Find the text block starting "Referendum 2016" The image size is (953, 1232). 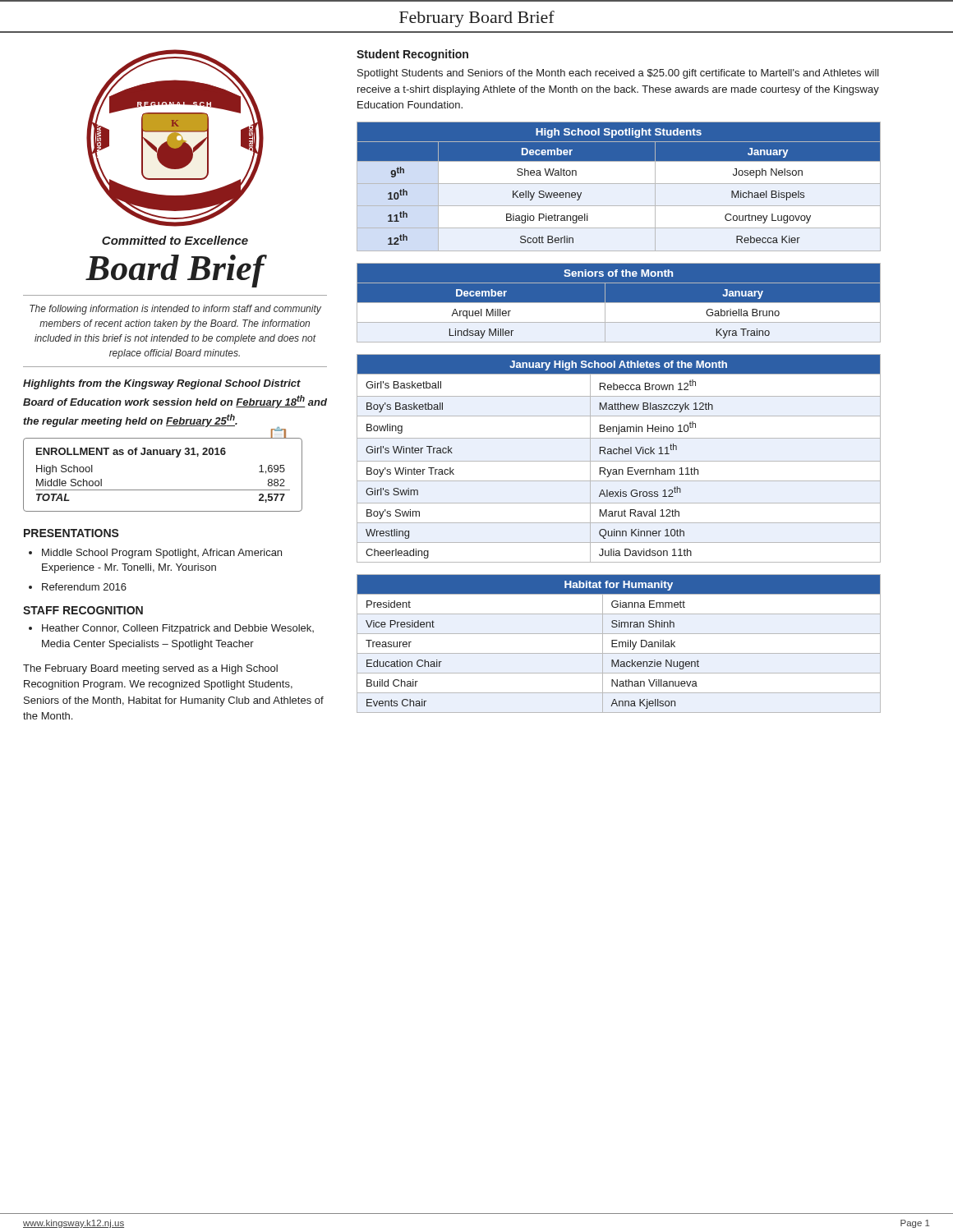point(84,587)
